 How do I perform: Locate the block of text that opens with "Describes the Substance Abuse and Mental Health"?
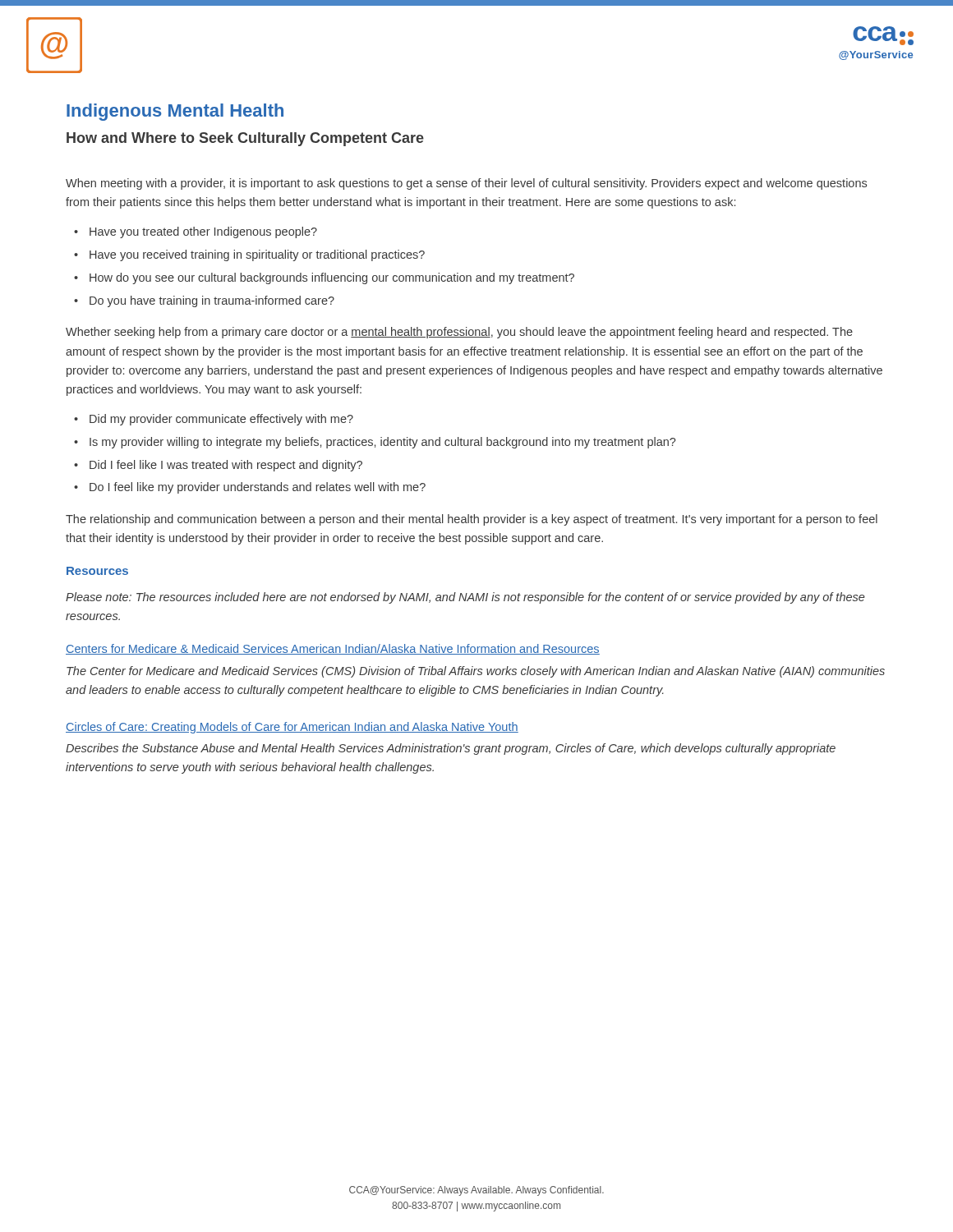coord(451,758)
